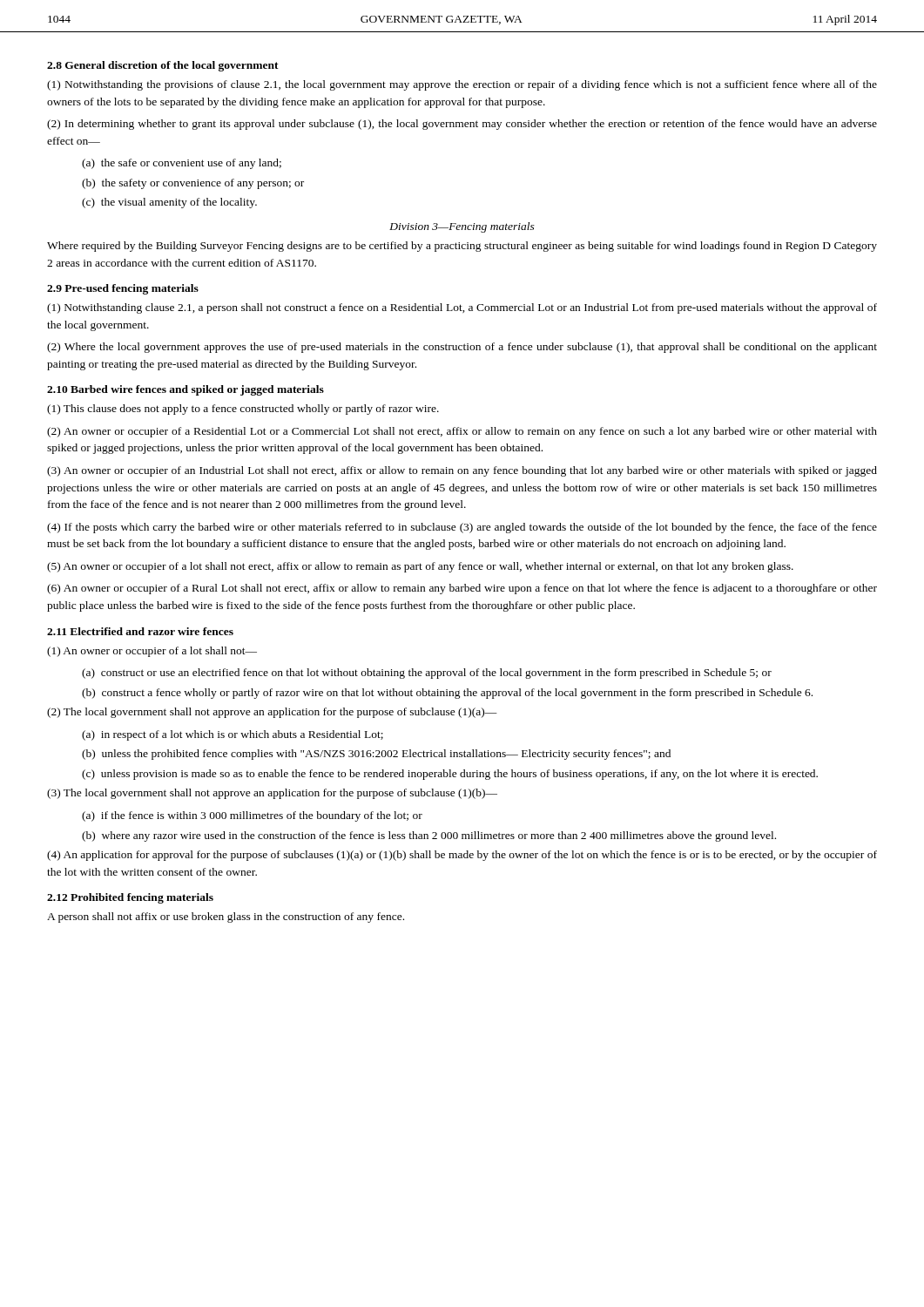Find the section header that says "2.8 General discretion of the local"
924x1307 pixels.
tap(163, 65)
